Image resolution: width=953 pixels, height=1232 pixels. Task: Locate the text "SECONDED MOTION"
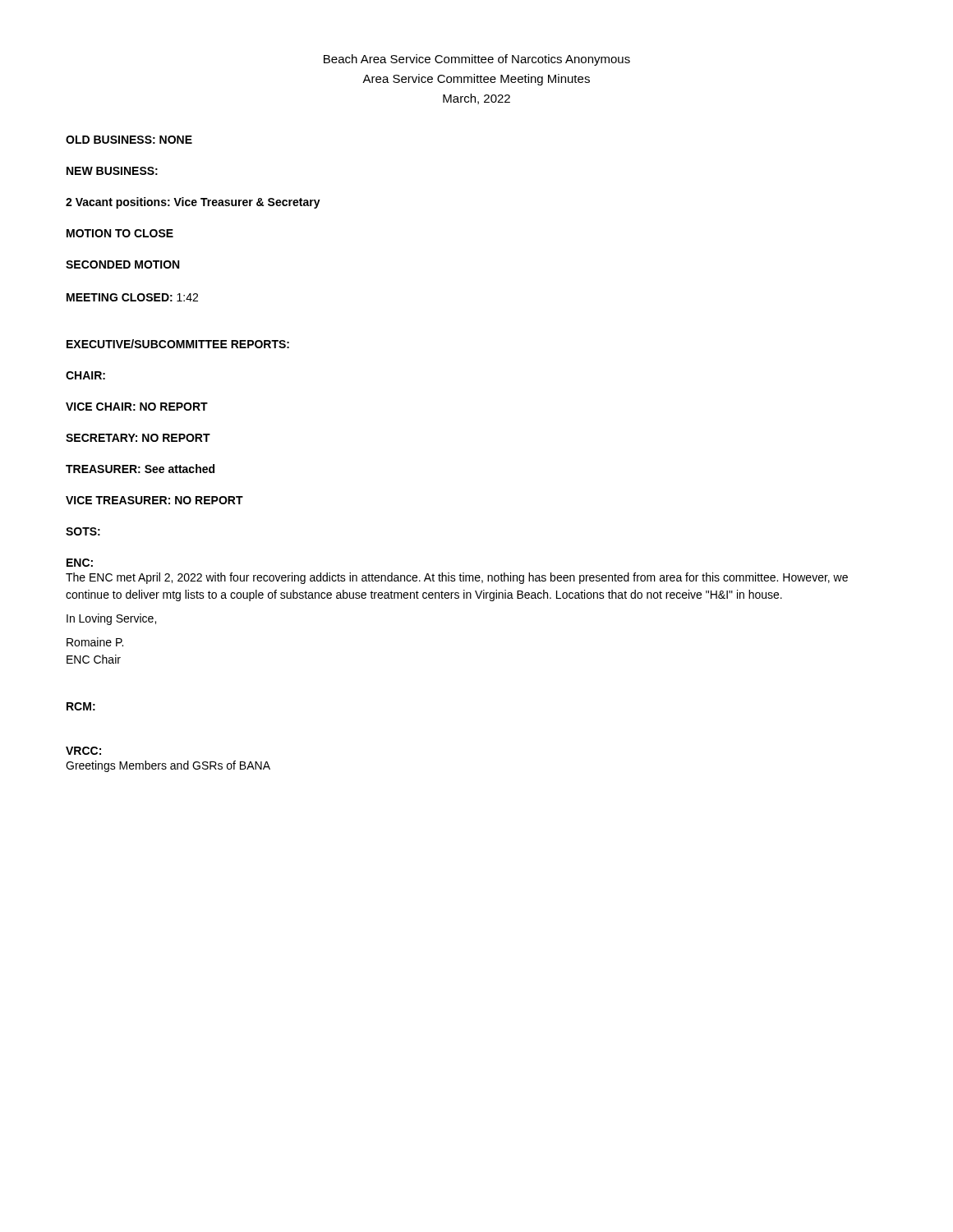tap(123, 264)
